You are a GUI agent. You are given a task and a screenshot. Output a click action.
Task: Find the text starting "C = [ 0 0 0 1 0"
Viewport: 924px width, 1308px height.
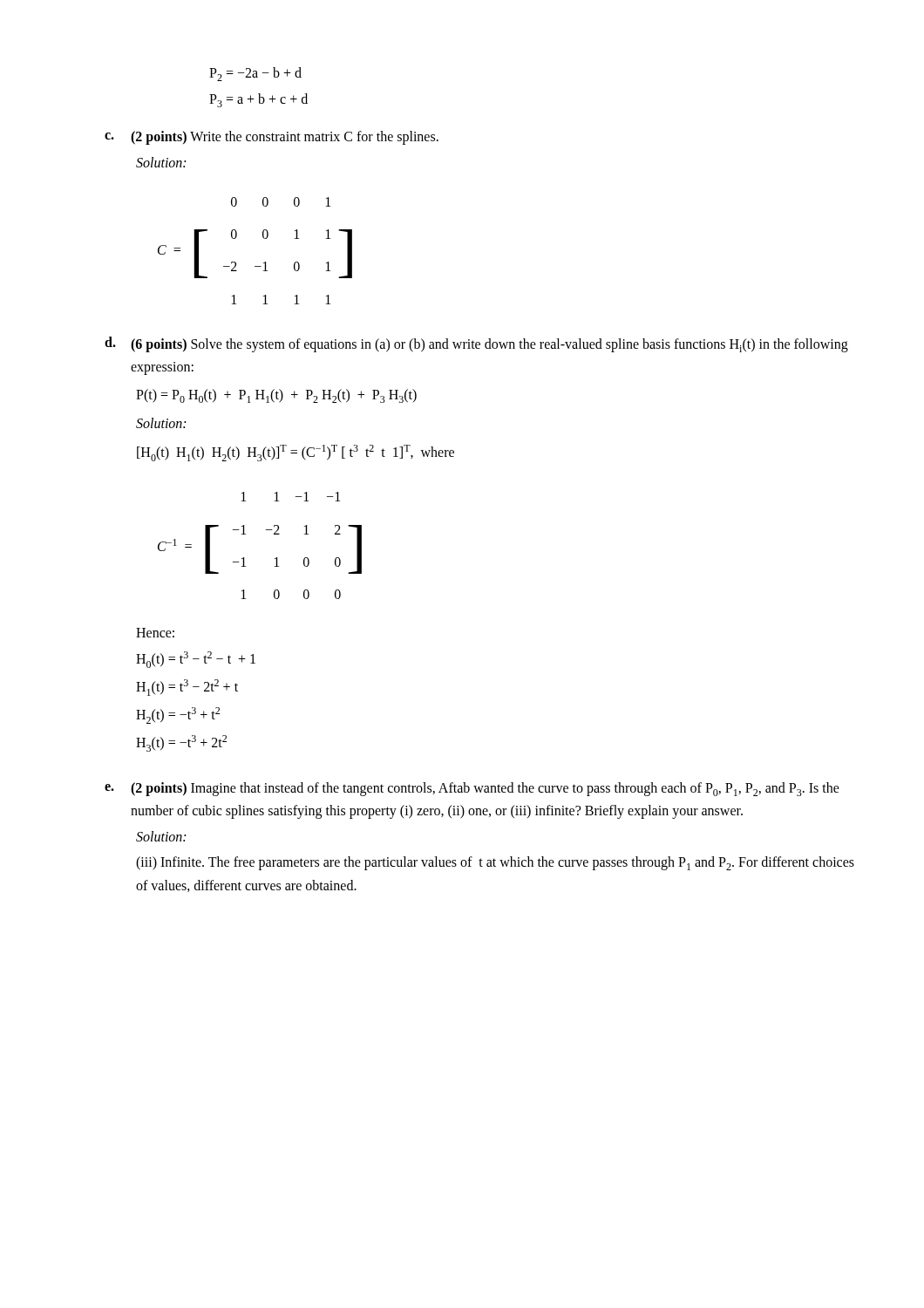click(232, 202)
